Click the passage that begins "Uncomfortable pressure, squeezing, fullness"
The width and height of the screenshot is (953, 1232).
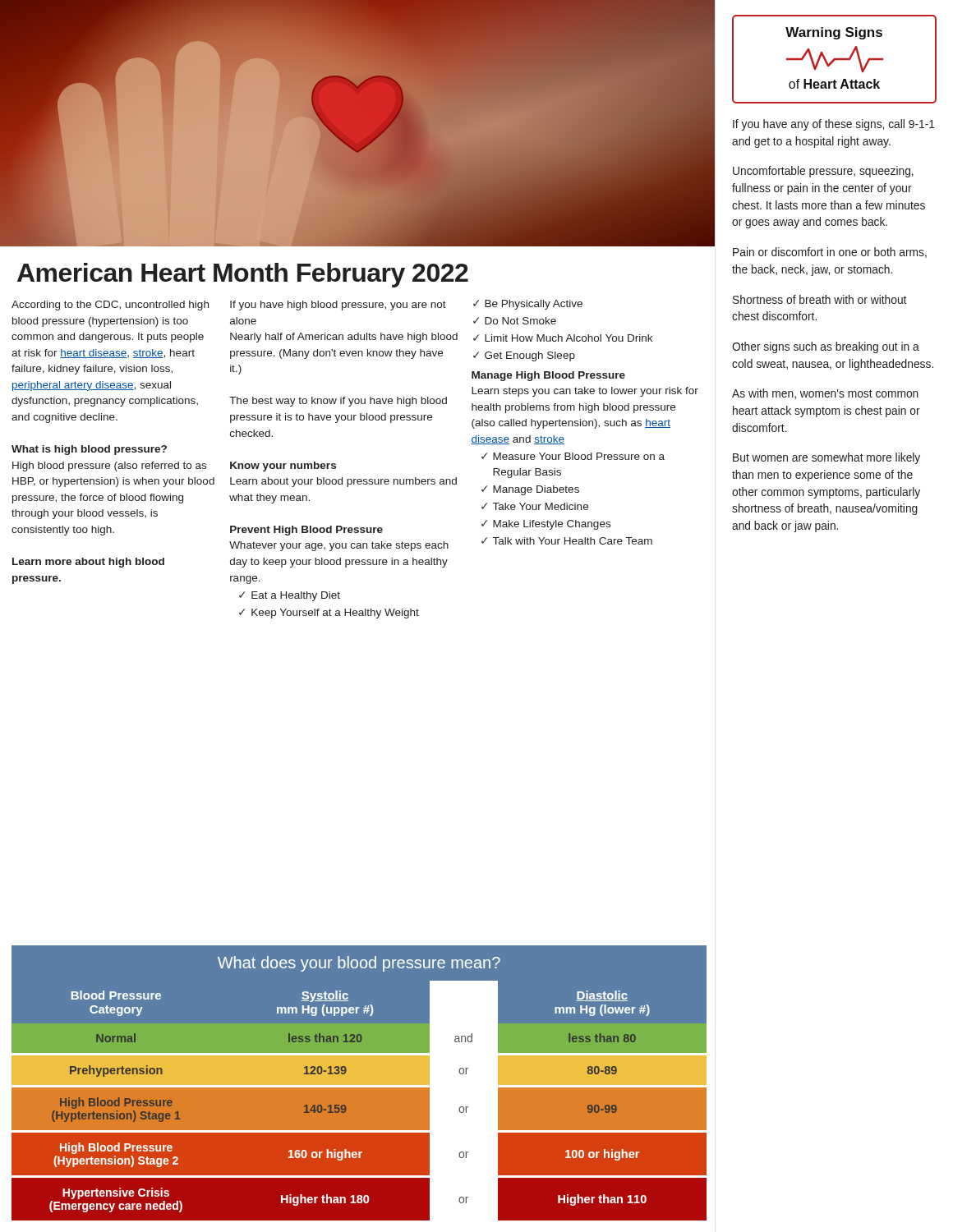point(829,197)
